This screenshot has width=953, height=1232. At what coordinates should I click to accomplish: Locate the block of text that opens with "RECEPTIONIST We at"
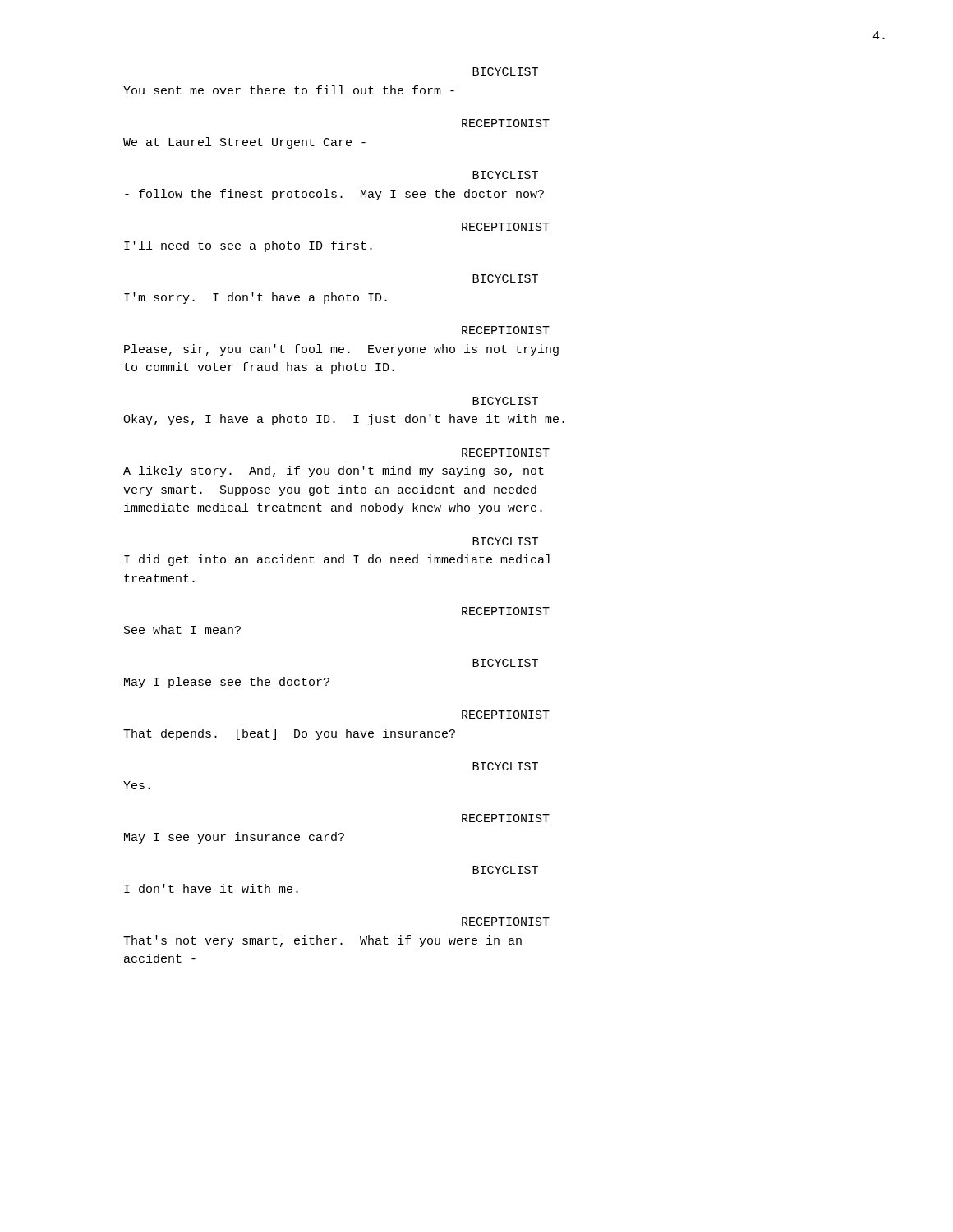coord(505,134)
